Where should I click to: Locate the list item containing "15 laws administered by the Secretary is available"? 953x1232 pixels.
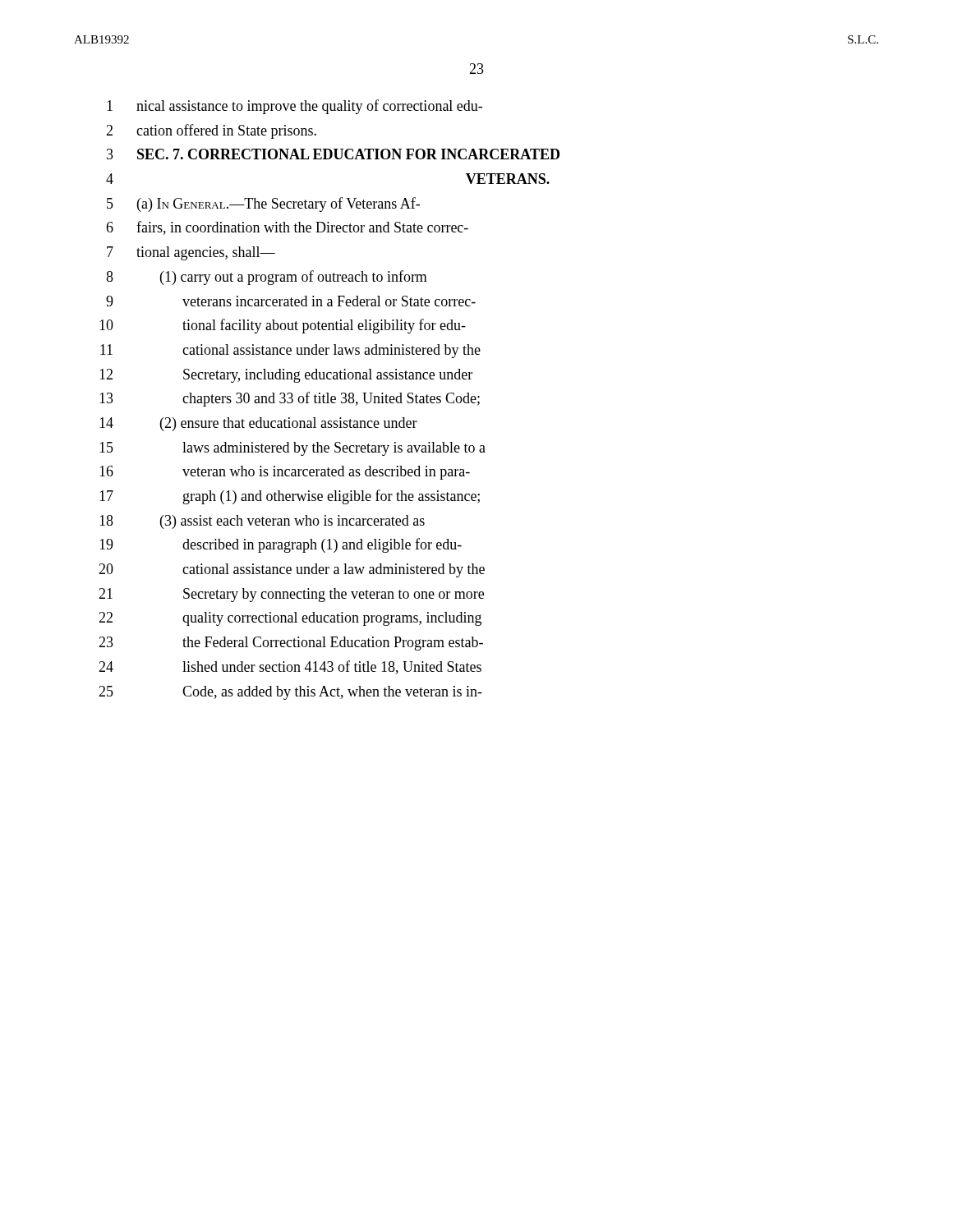click(x=476, y=448)
